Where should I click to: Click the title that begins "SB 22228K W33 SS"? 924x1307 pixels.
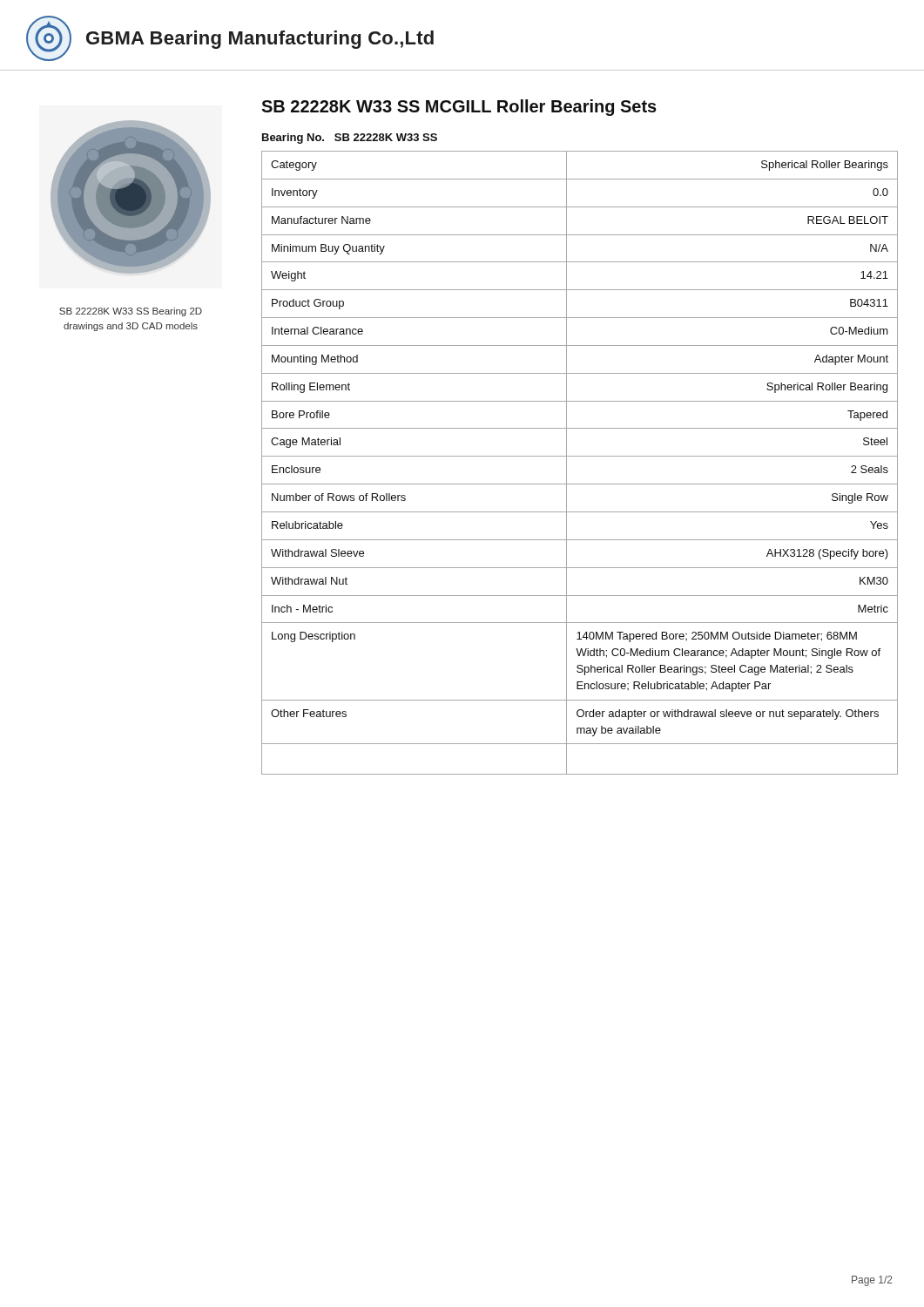pos(459,106)
